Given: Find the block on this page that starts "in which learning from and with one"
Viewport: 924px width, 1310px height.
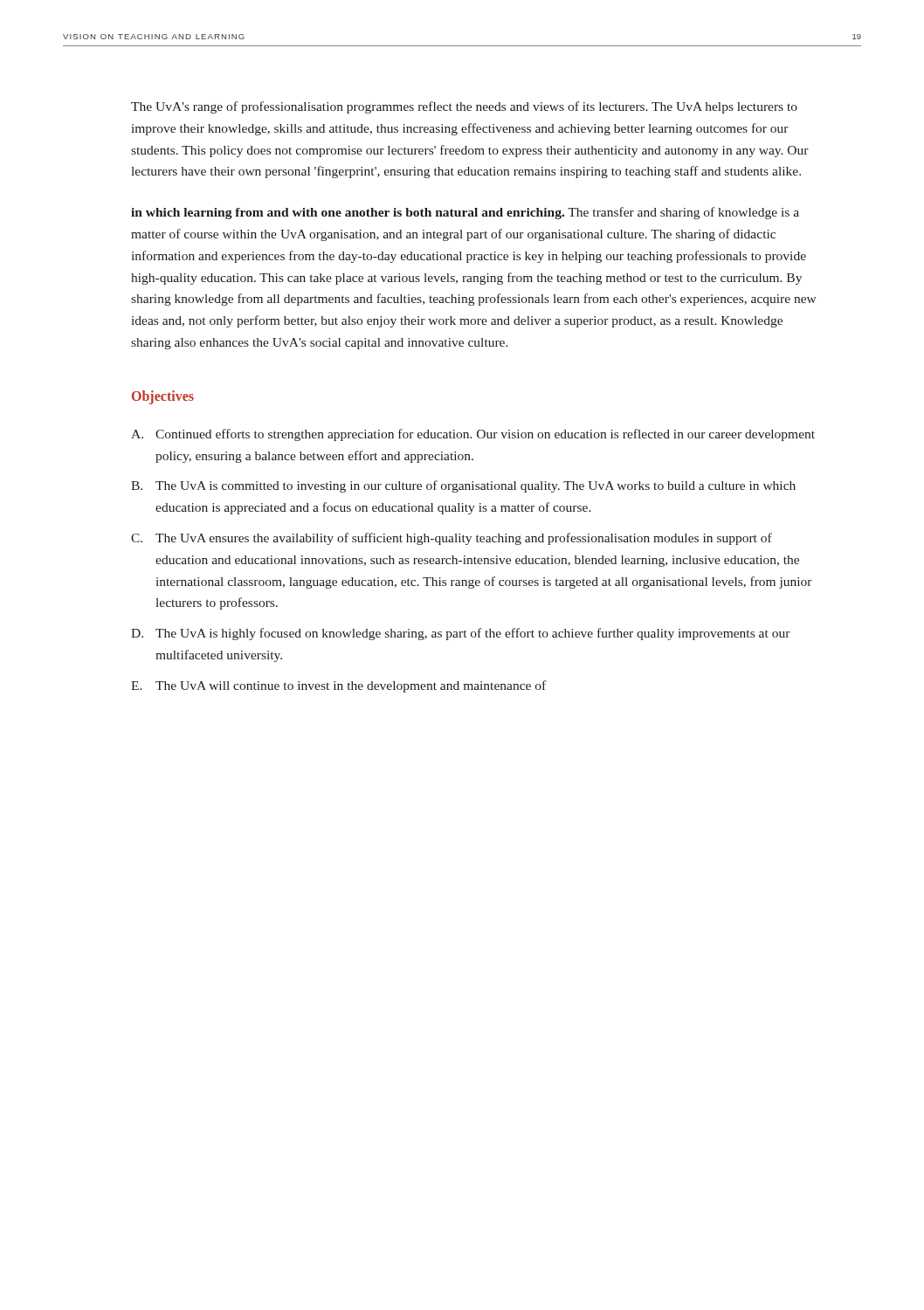Looking at the screenshot, I should (474, 277).
